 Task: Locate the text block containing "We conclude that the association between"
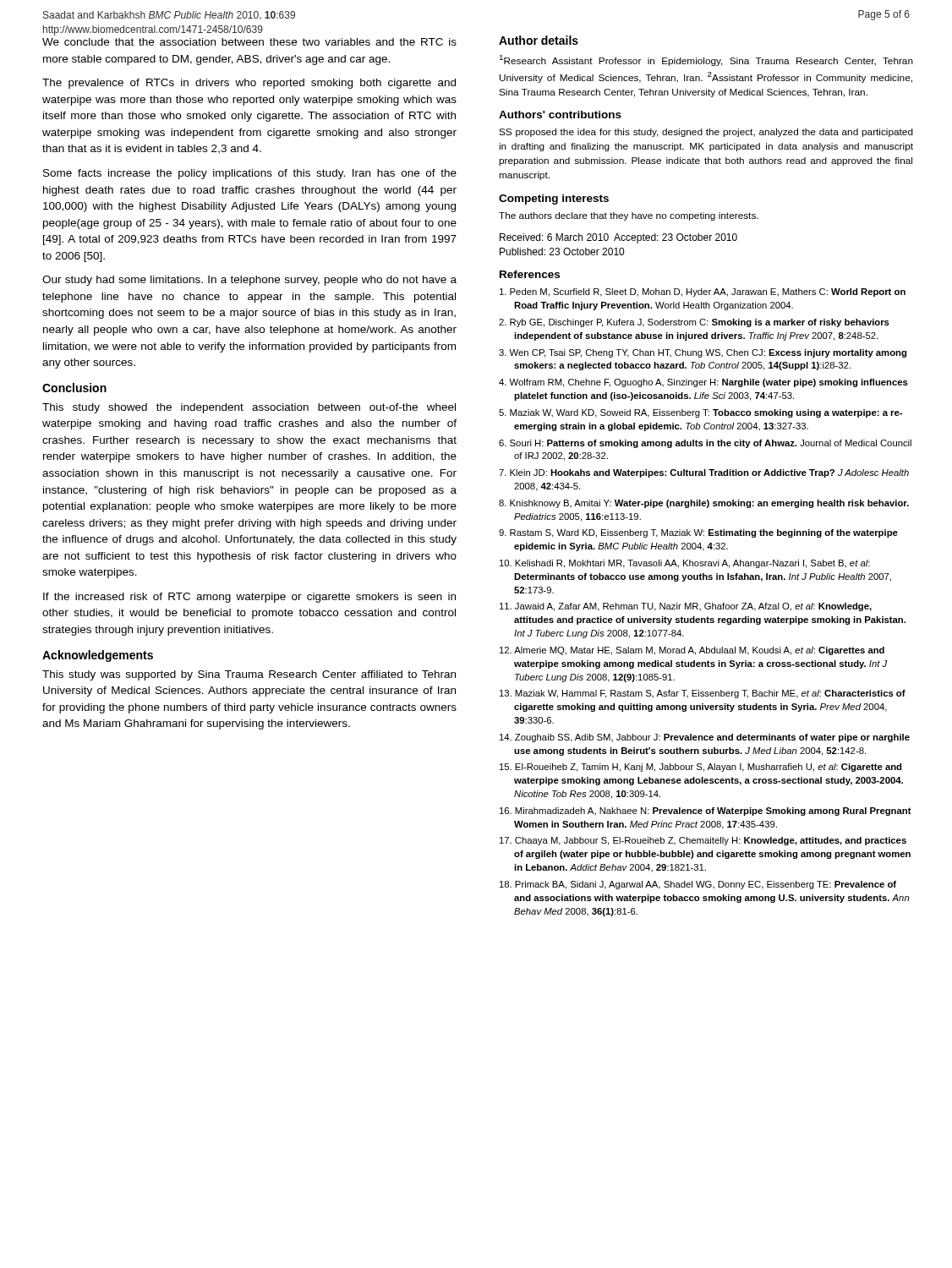tap(249, 50)
